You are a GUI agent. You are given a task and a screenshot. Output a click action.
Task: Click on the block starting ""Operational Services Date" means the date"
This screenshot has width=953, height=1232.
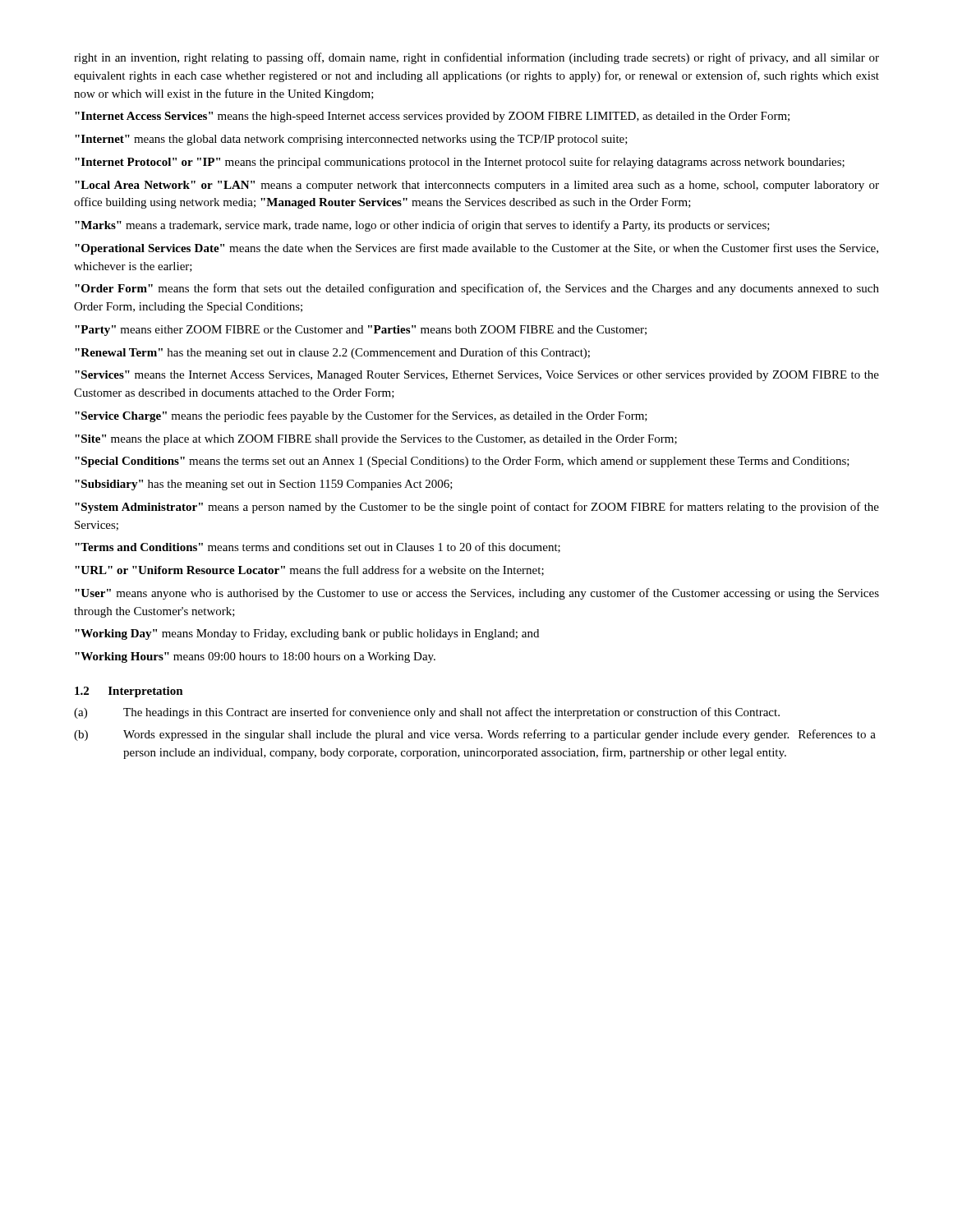click(x=476, y=257)
